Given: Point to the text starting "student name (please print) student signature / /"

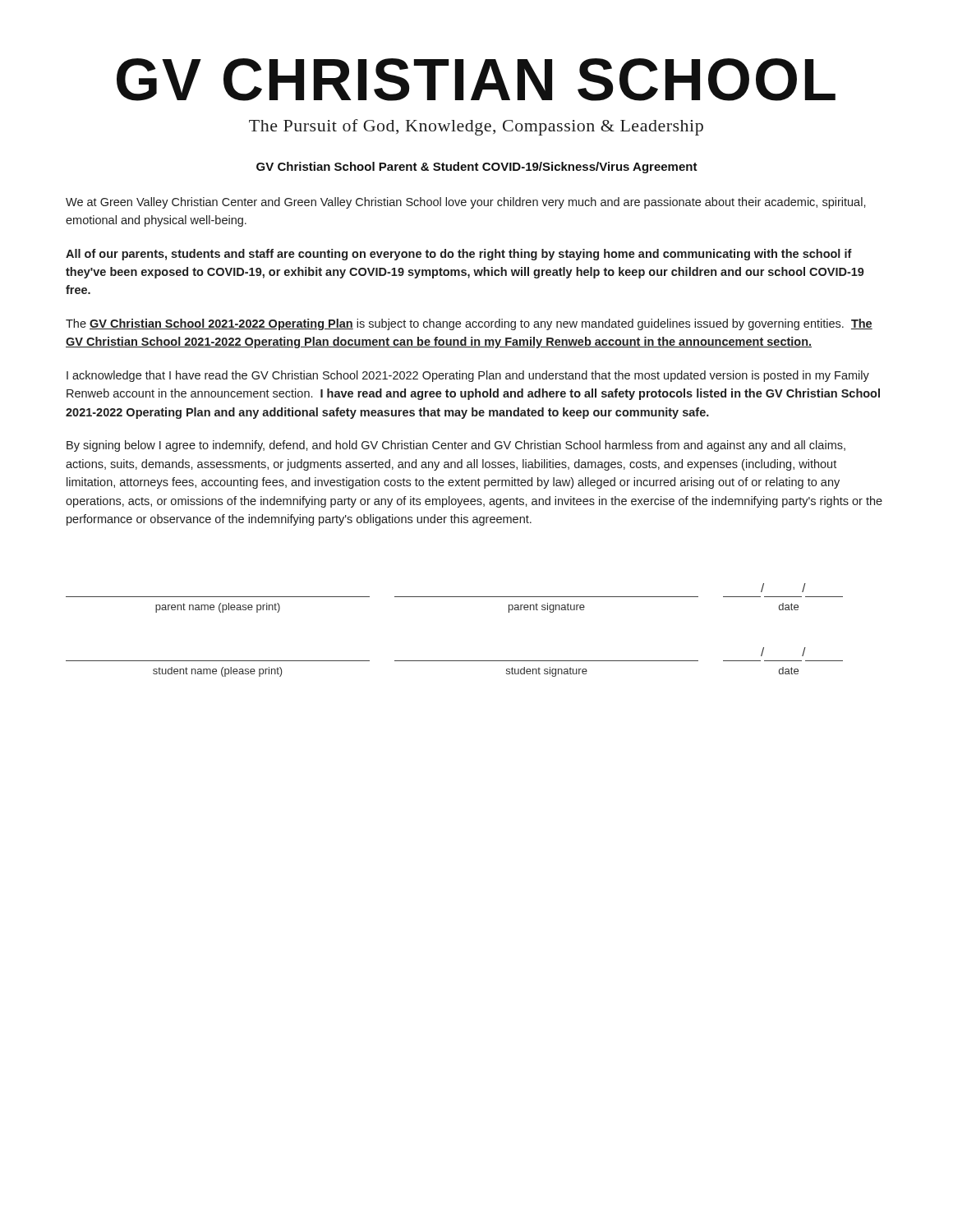Looking at the screenshot, I should click(460, 659).
